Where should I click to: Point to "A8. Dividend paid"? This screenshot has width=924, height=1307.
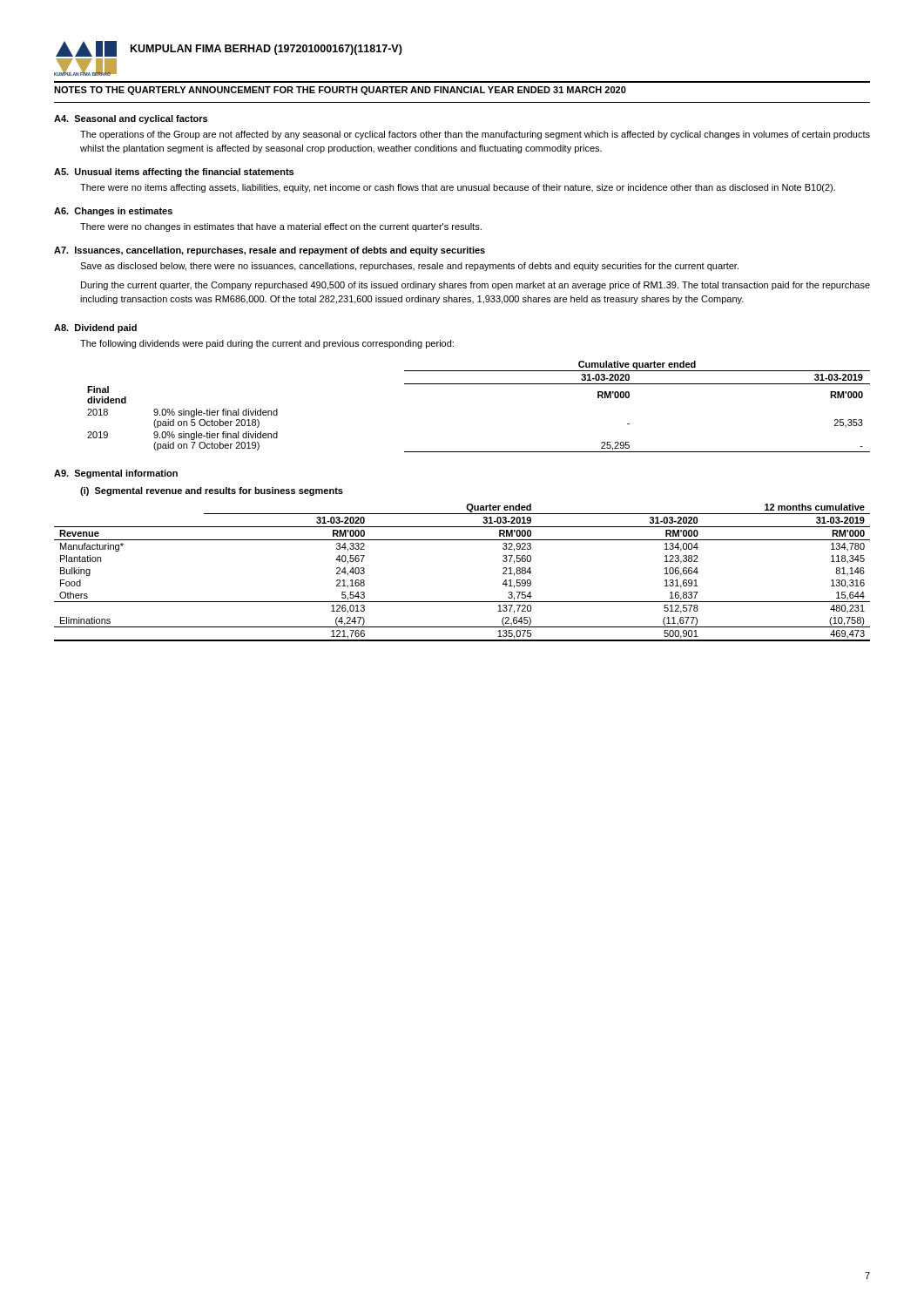(95, 327)
